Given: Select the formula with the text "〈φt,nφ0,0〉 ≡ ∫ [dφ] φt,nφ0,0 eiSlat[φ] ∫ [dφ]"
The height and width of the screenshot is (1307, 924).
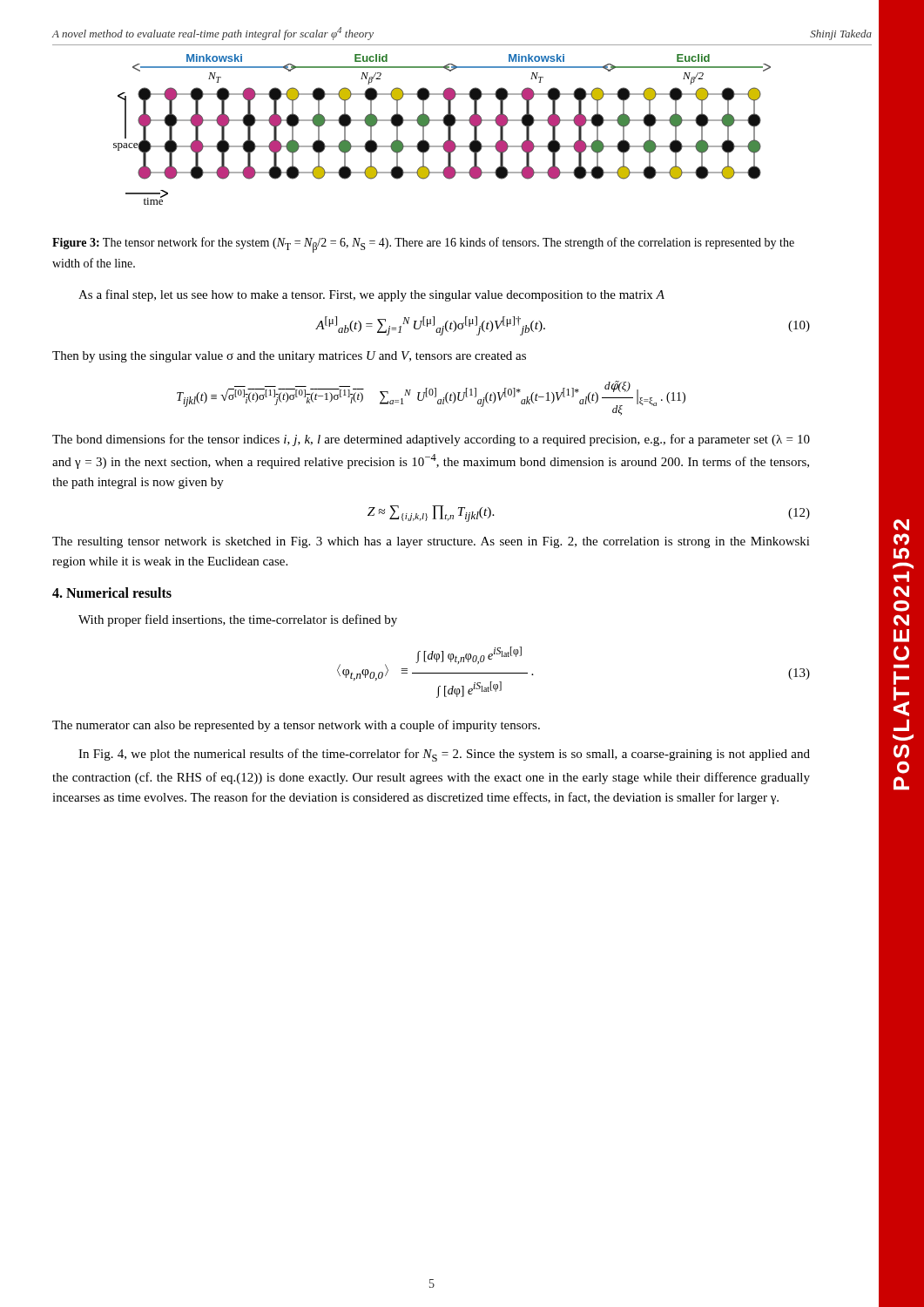Looking at the screenshot, I should [x=470, y=673].
